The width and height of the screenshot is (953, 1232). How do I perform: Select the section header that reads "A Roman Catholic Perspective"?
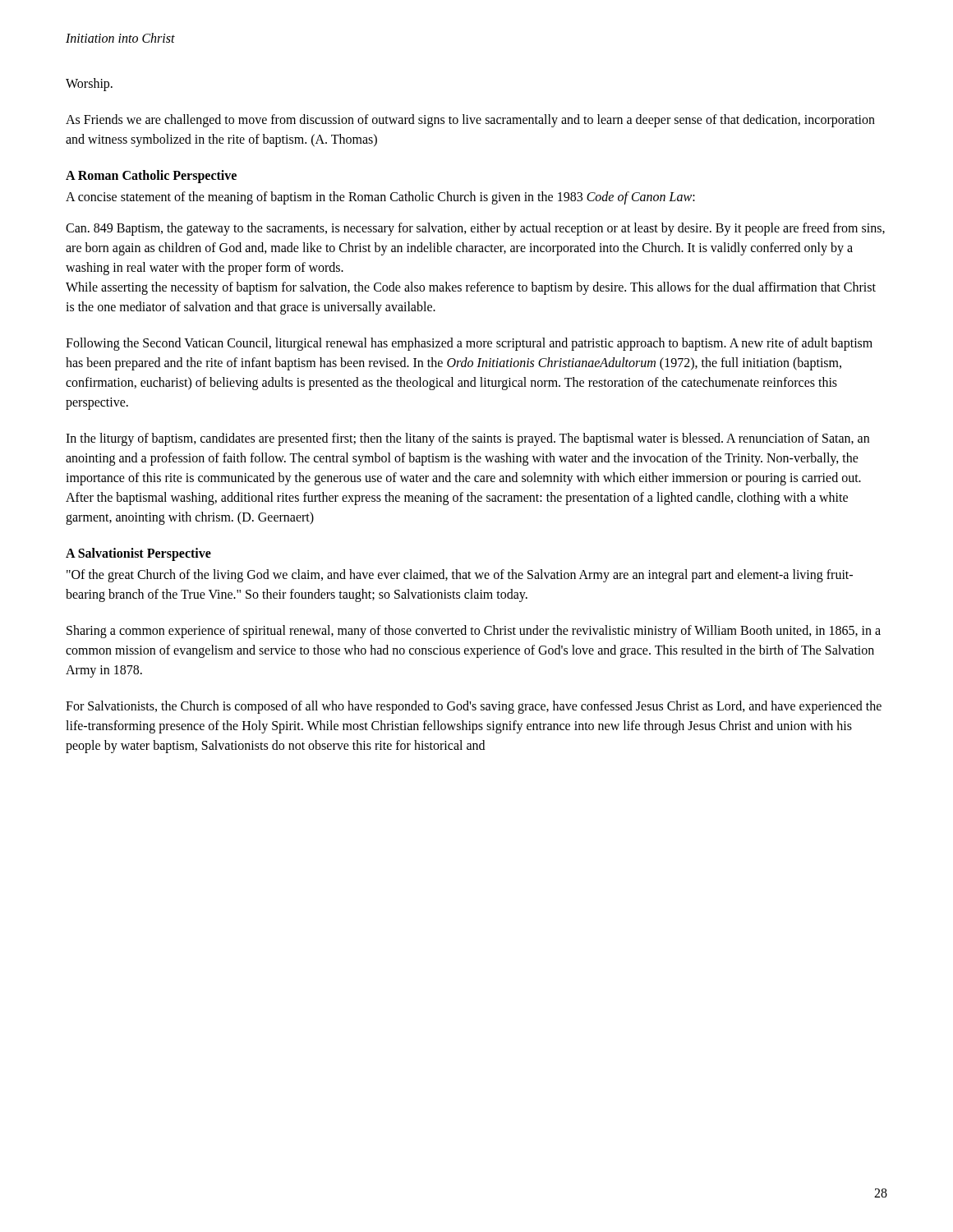click(x=151, y=177)
